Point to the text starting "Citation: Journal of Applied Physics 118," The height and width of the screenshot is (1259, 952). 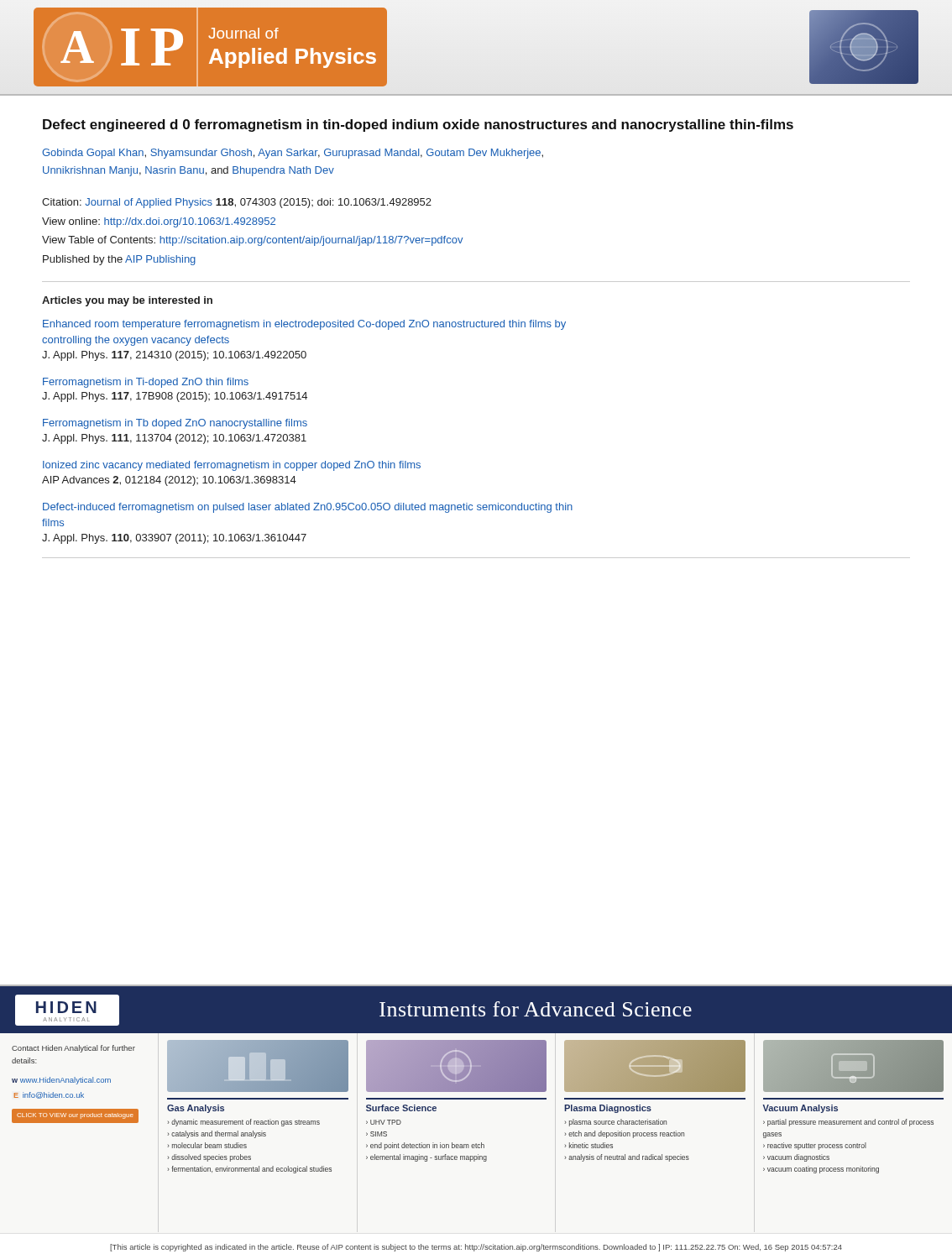252,230
